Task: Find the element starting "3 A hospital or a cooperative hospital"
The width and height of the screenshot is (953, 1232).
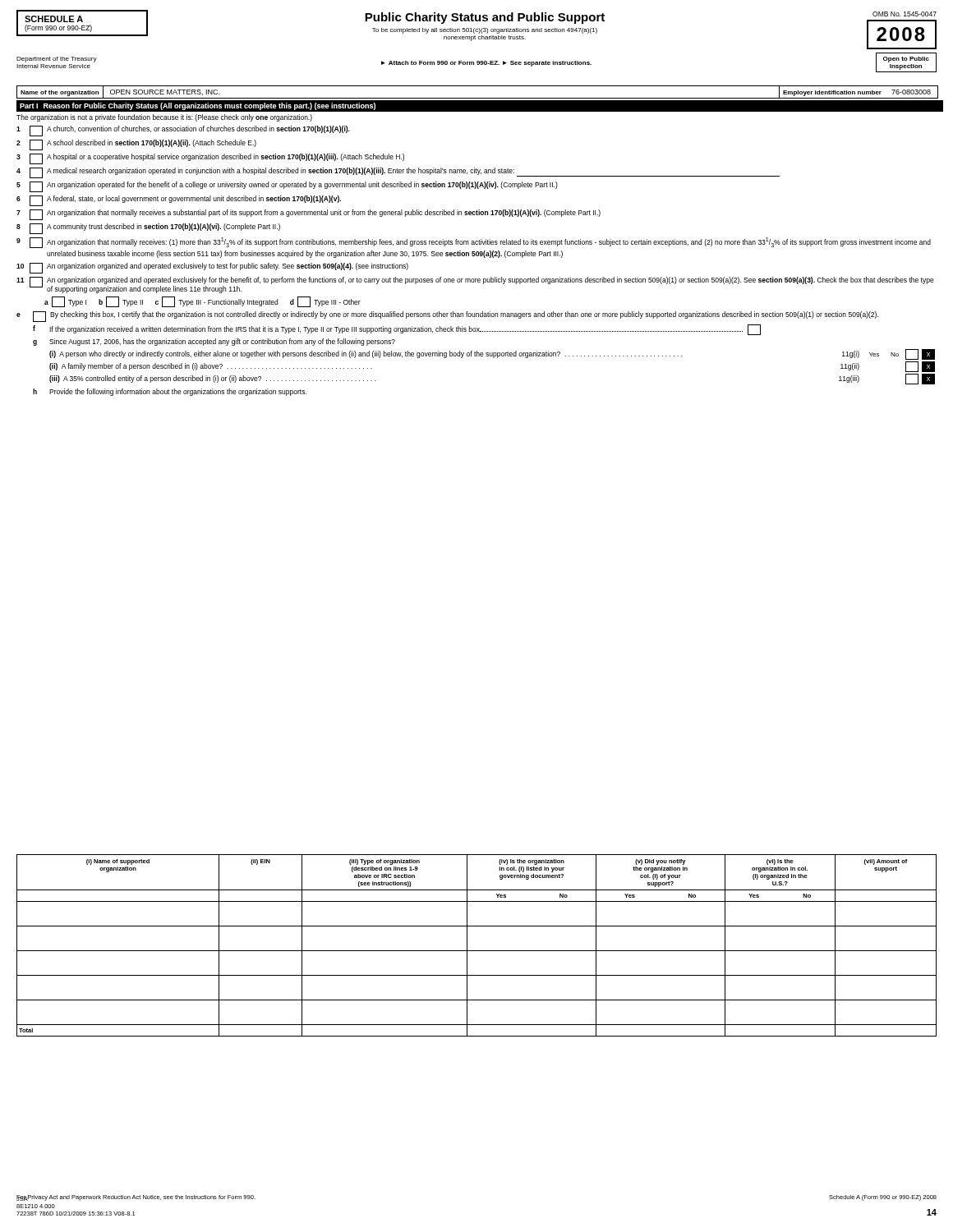Action: (476, 158)
